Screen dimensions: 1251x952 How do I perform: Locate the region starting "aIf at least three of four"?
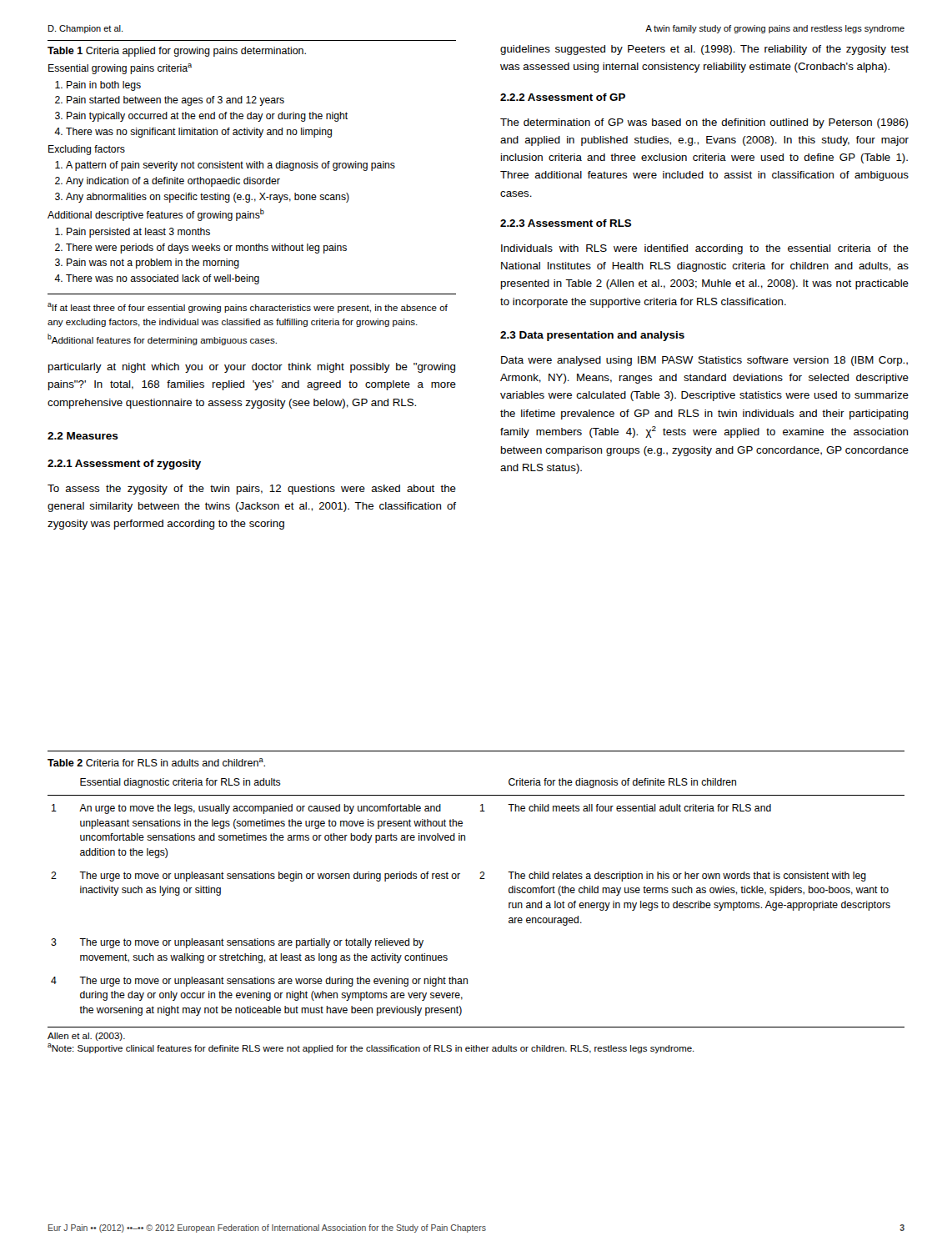(x=247, y=313)
